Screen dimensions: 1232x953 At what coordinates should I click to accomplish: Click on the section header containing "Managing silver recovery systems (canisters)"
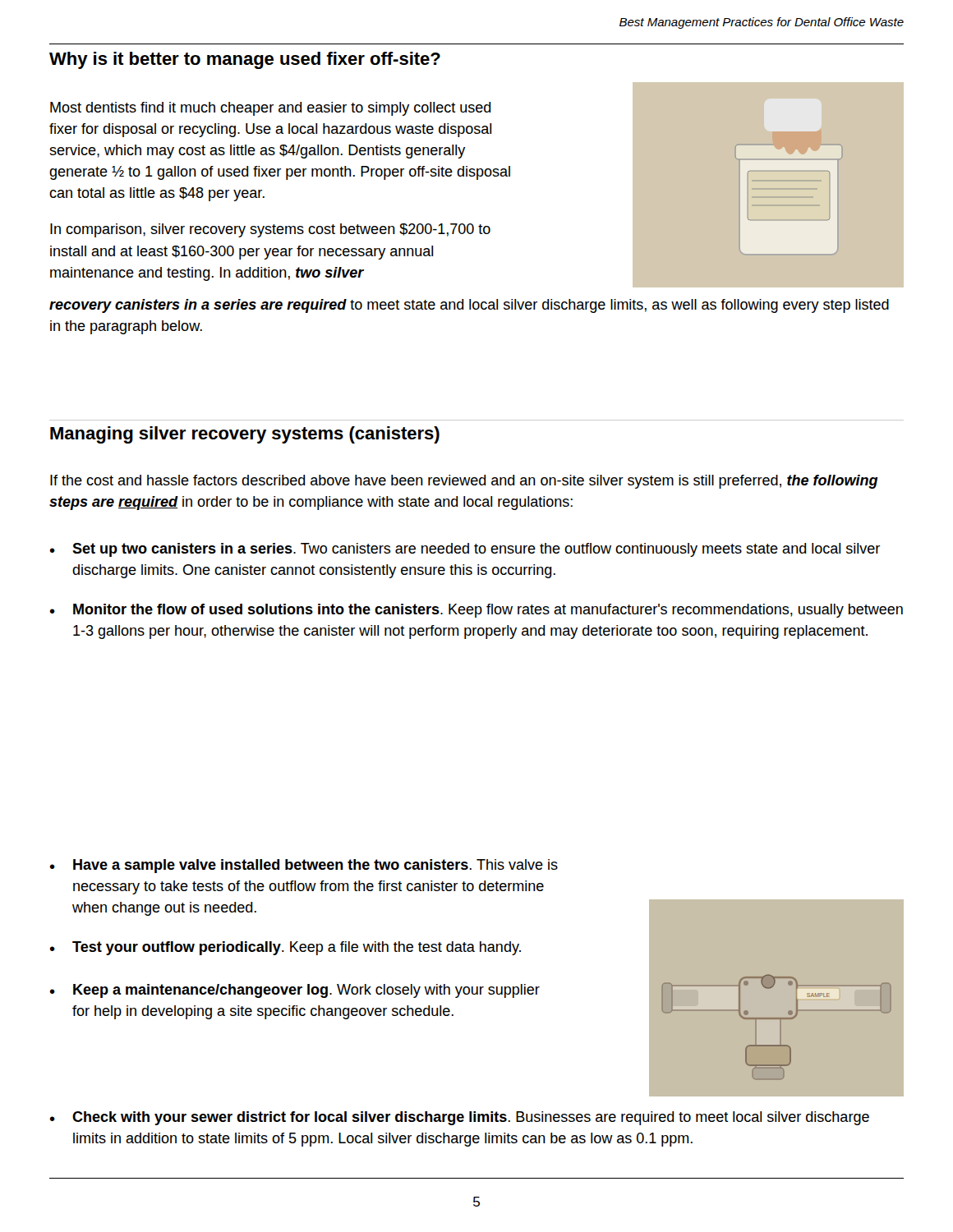[245, 435]
